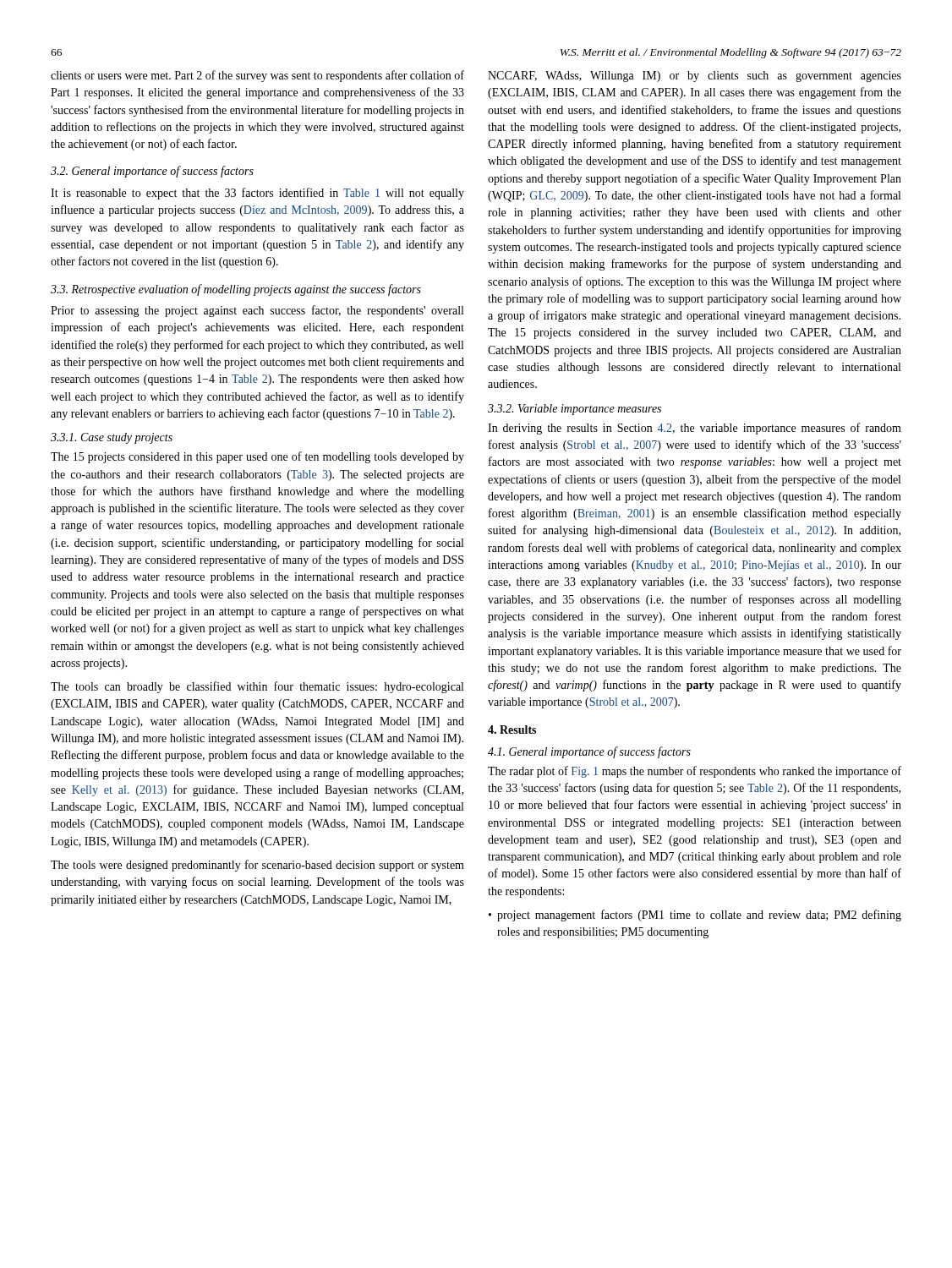This screenshot has height=1268, width=952.
Task: Click the passage that begins "Prior to assessing"
Action: [x=257, y=363]
